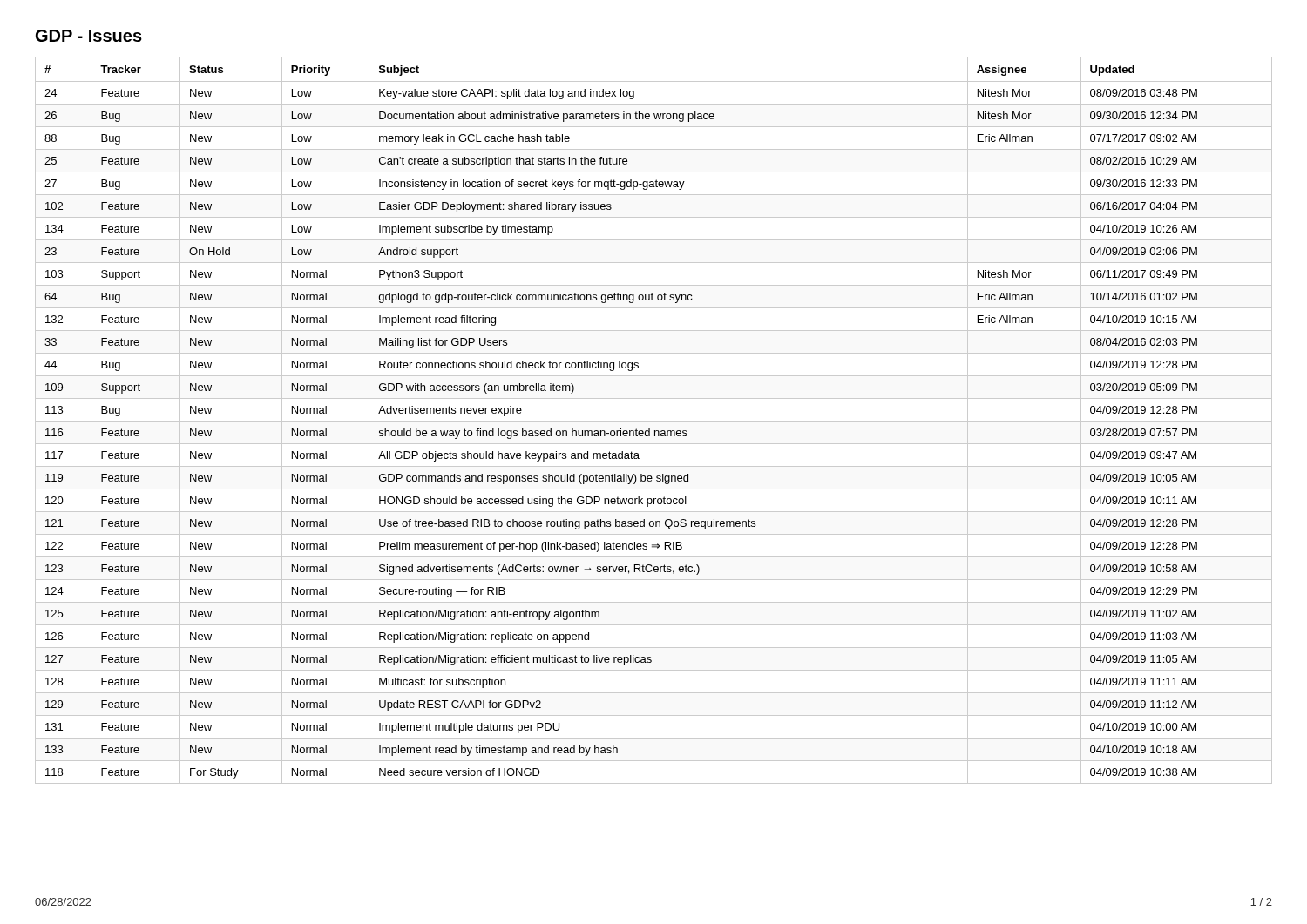Viewport: 1307px width, 924px height.
Task: Select a table
Action: [654, 420]
